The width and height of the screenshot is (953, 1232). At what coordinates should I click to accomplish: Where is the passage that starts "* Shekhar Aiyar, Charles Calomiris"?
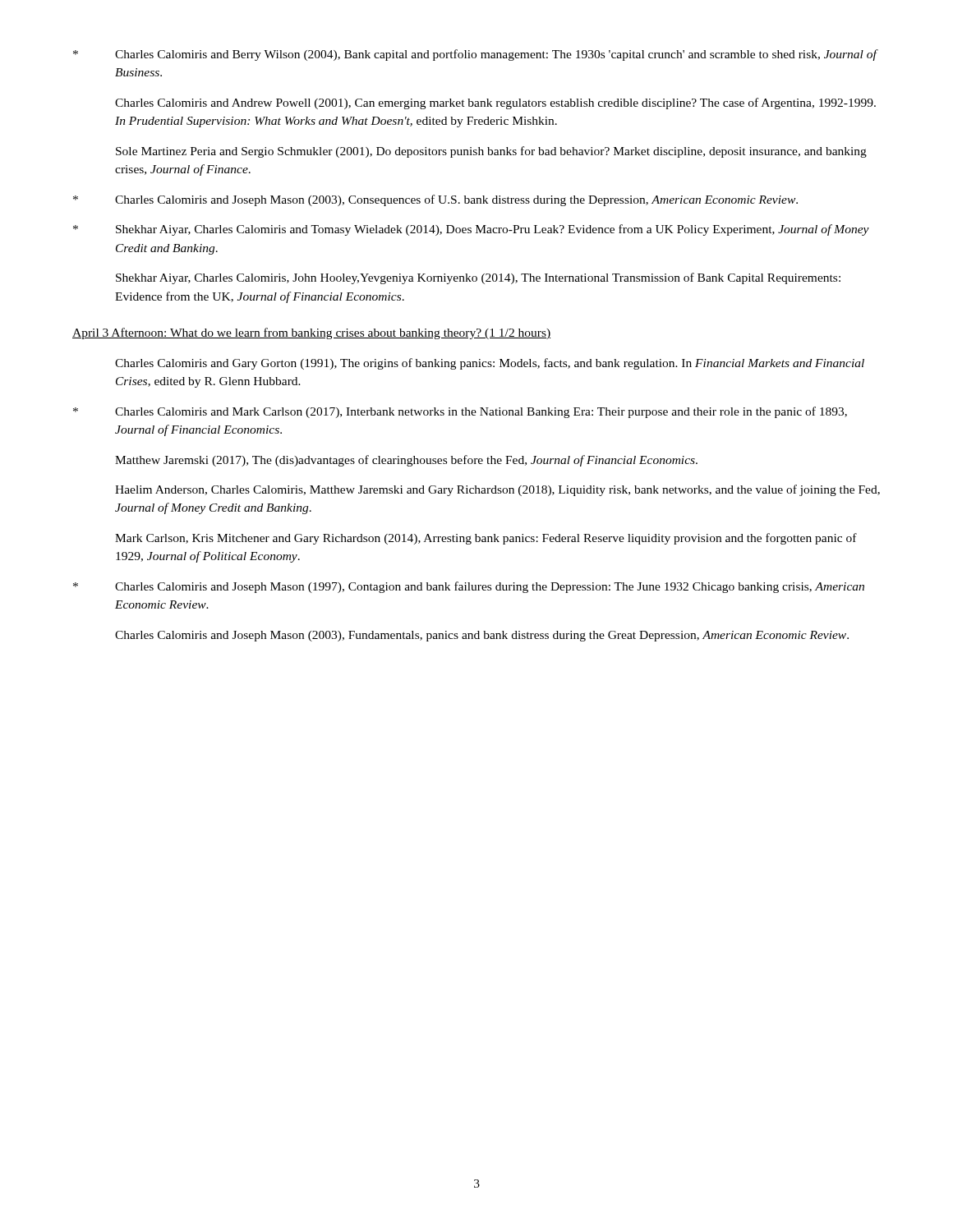[x=476, y=239]
